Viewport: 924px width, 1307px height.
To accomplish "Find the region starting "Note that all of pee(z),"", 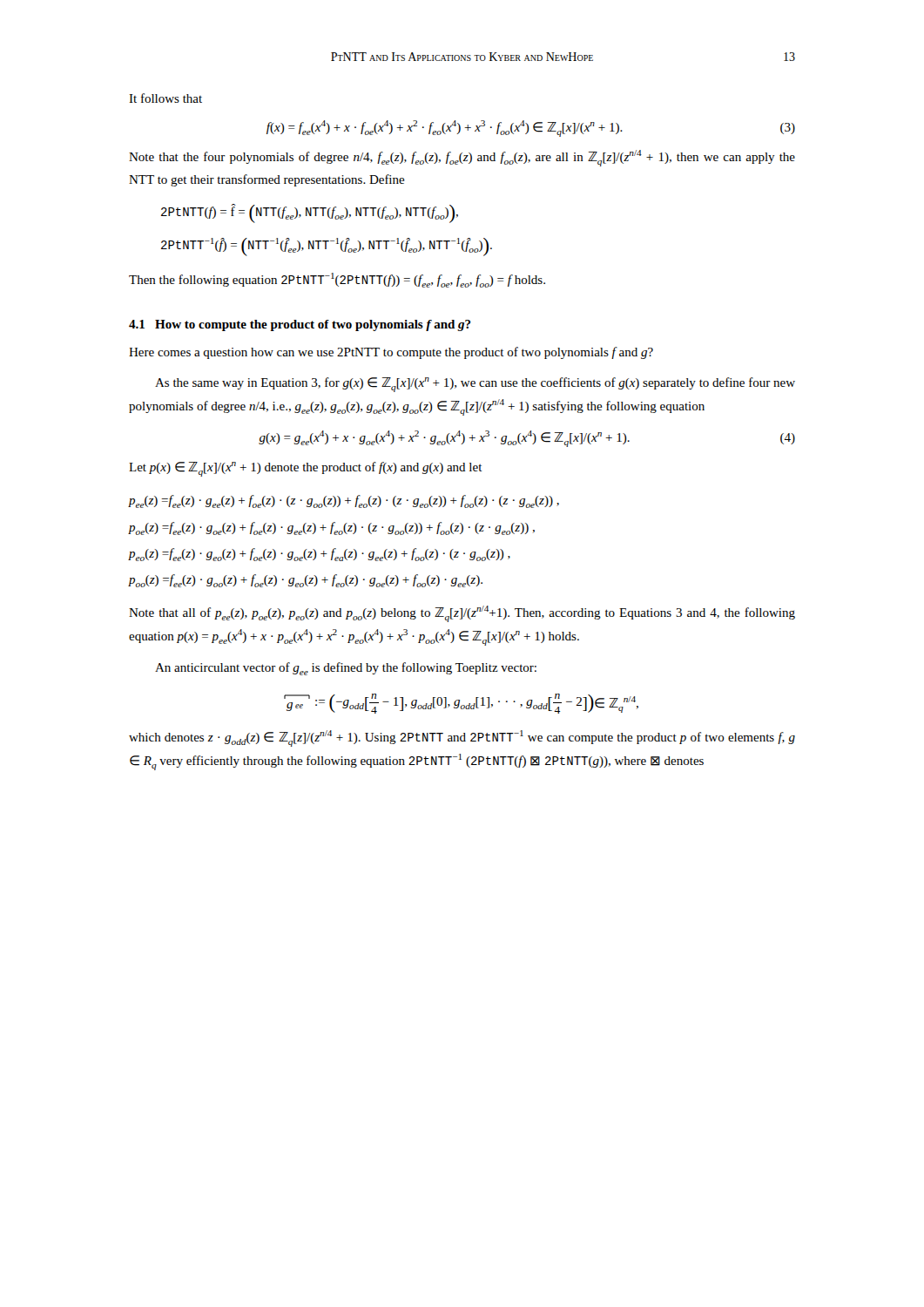I will [462, 640].
